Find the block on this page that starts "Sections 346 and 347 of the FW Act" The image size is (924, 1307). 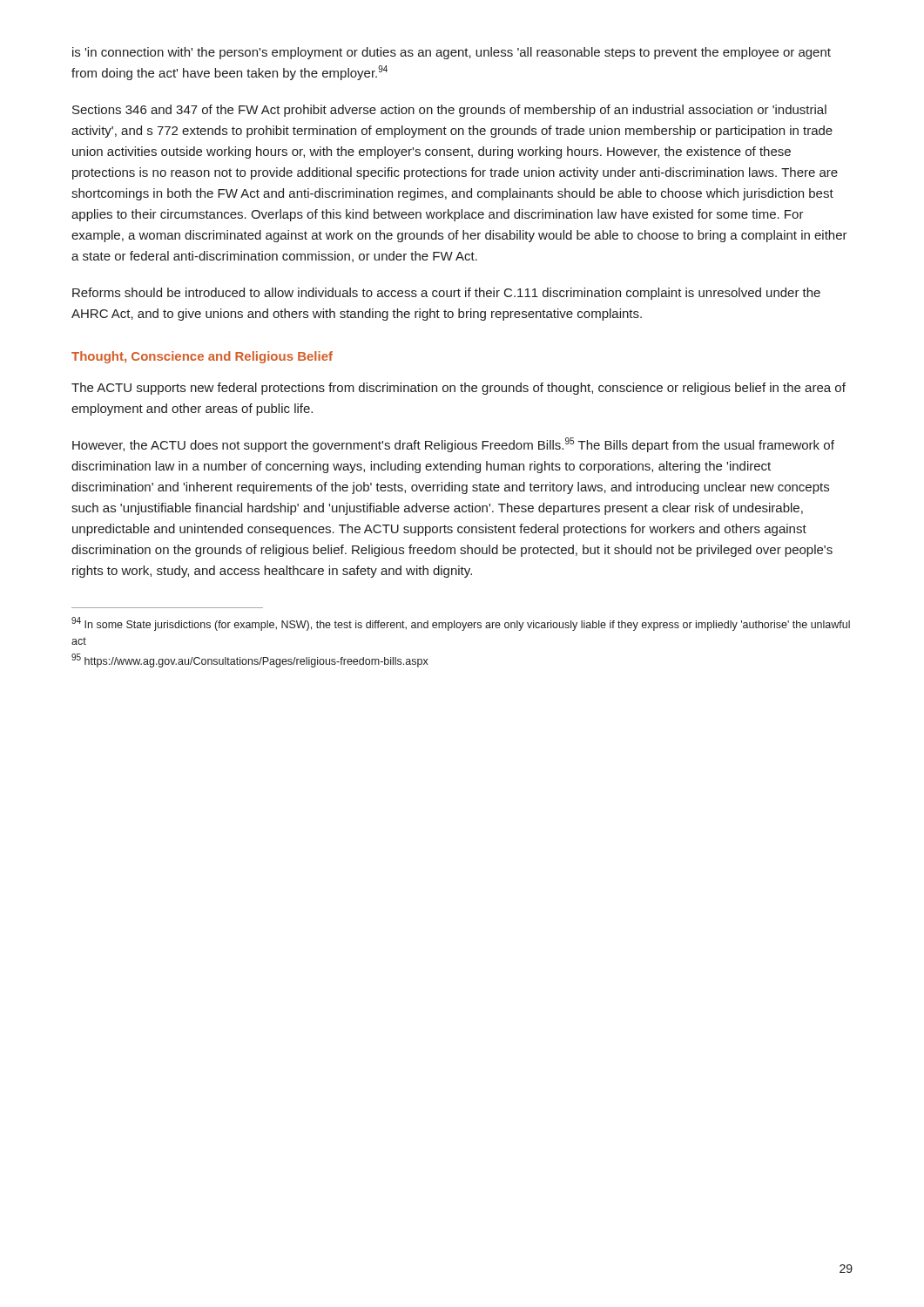(x=459, y=183)
